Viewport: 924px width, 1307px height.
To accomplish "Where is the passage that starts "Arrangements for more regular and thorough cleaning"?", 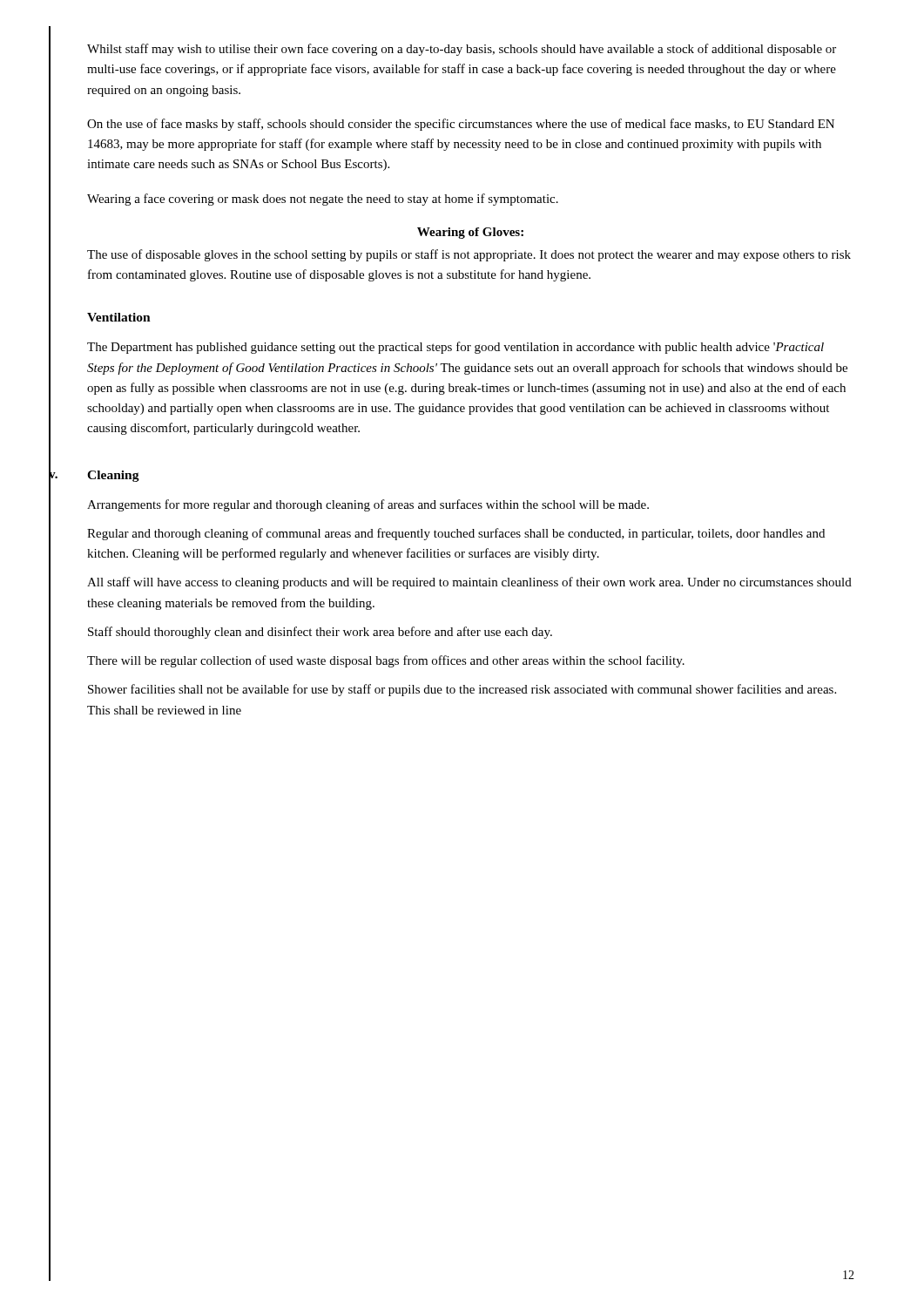I will click(x=368, y=504).
